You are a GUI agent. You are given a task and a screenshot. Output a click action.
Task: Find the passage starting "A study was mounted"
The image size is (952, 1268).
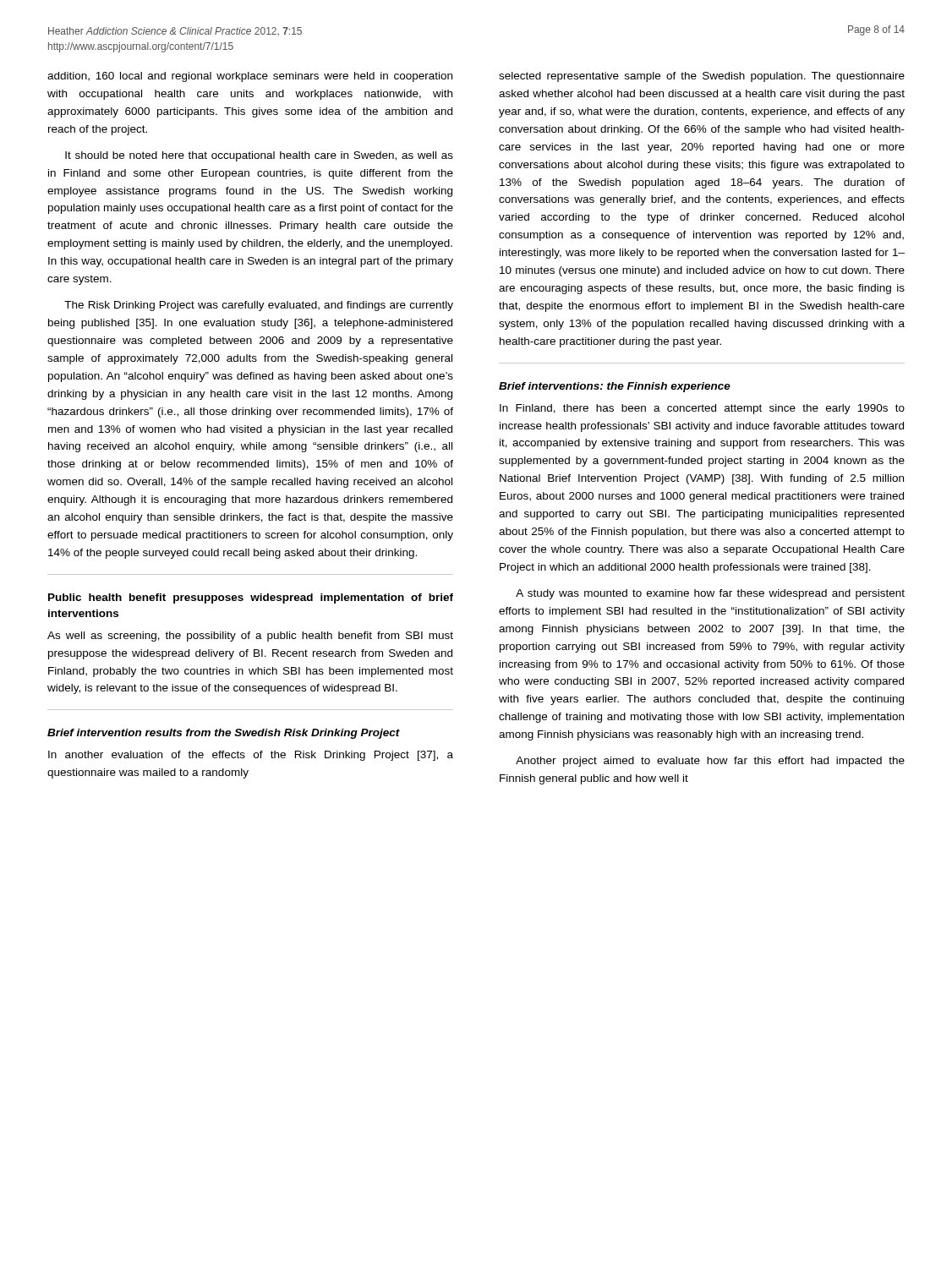point(702,664)
